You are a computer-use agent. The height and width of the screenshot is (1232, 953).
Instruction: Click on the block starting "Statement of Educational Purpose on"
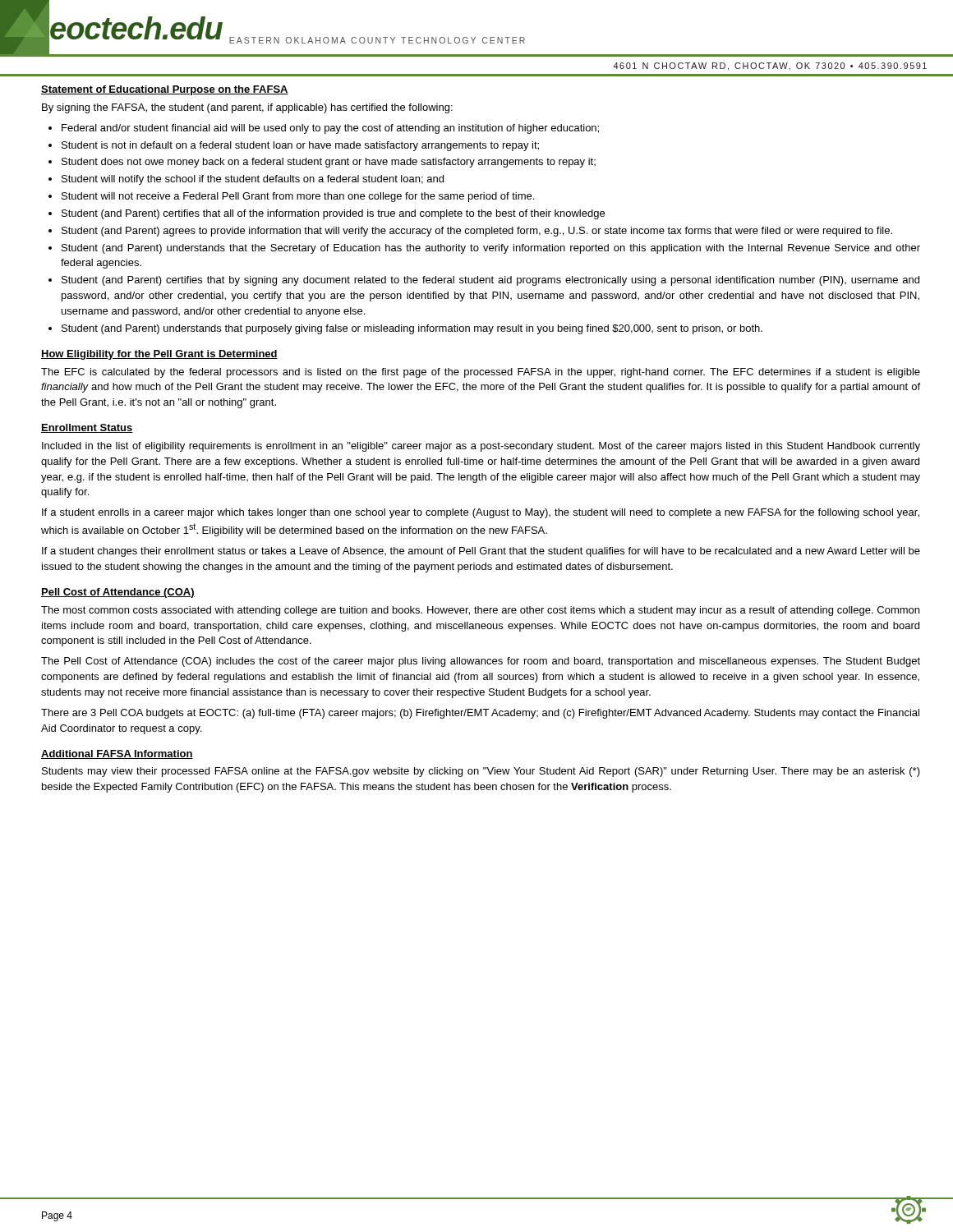[x=164, y=89]
